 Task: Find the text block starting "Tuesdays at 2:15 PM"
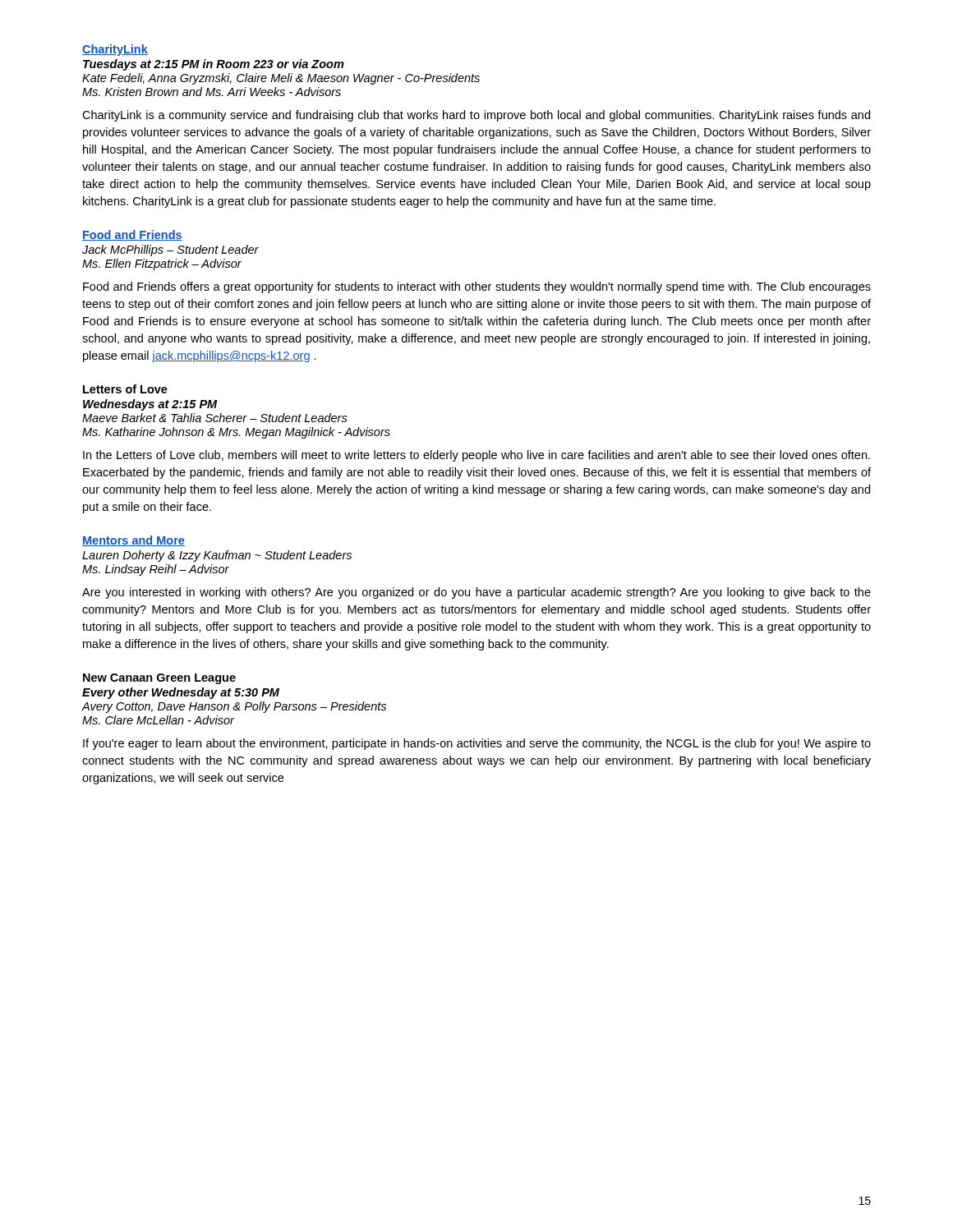pos(476,78)
